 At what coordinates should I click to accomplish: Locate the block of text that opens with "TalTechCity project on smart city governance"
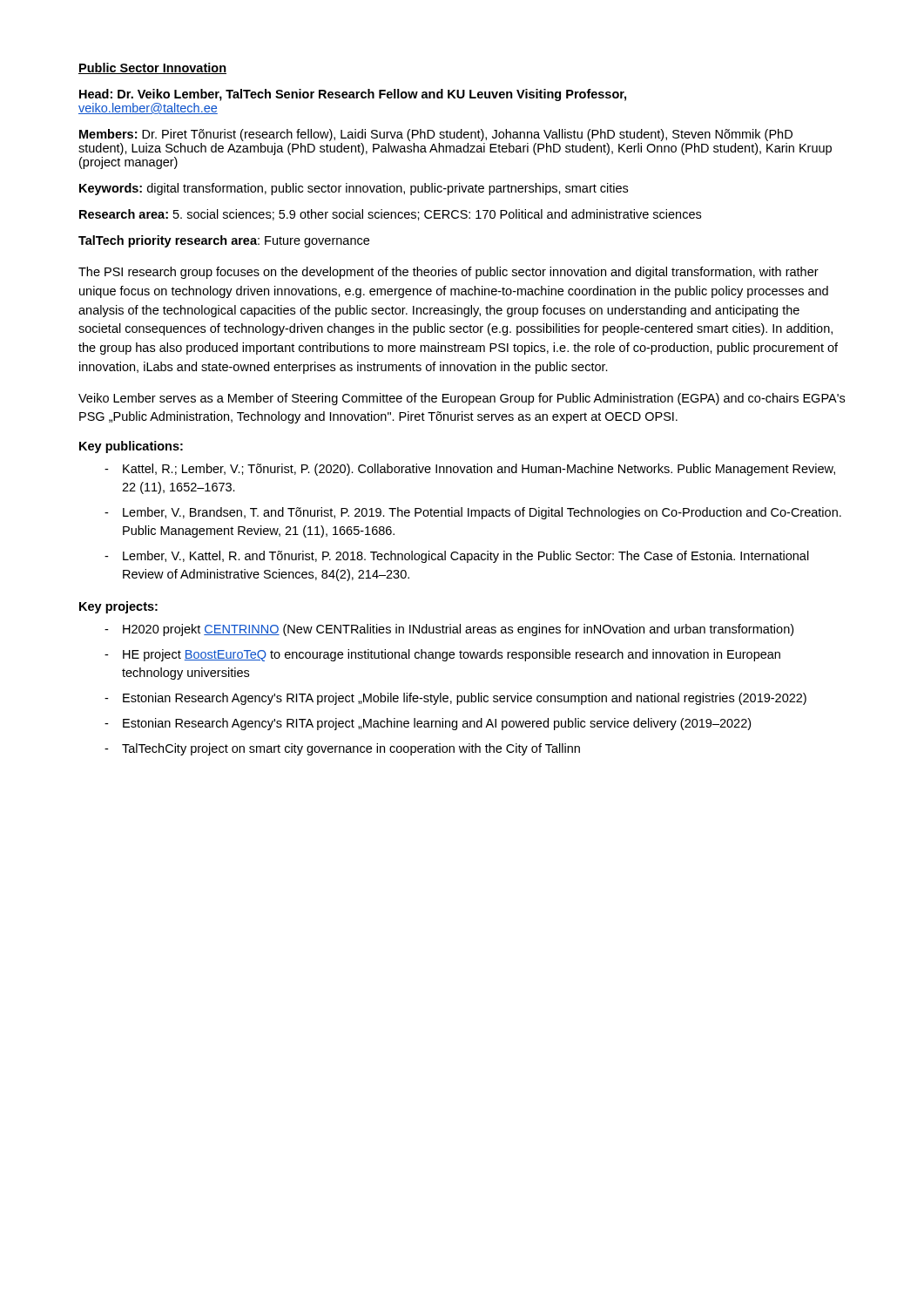point(351,749)
